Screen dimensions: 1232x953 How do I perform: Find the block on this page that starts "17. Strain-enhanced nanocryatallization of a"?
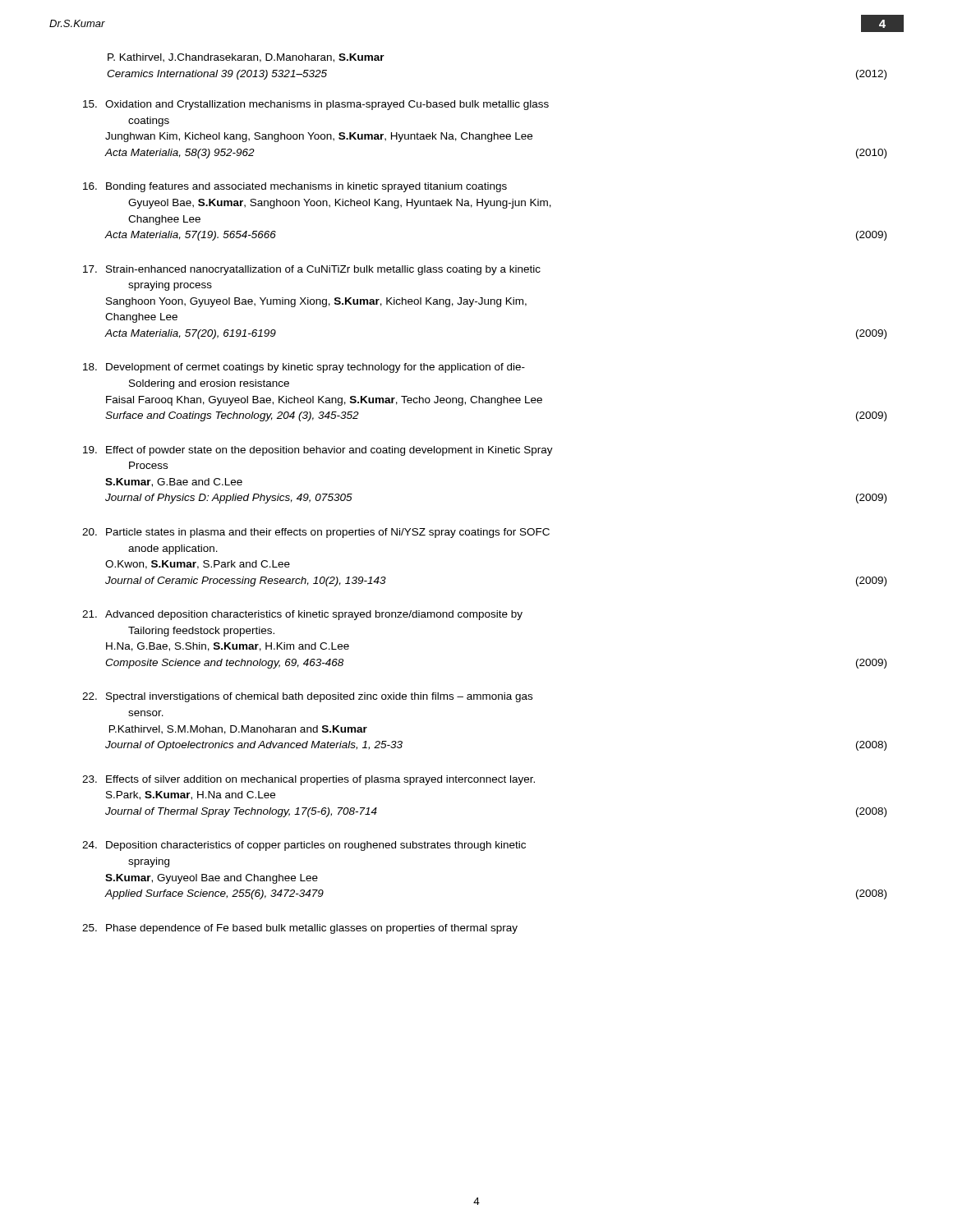[x=485, y=301]
